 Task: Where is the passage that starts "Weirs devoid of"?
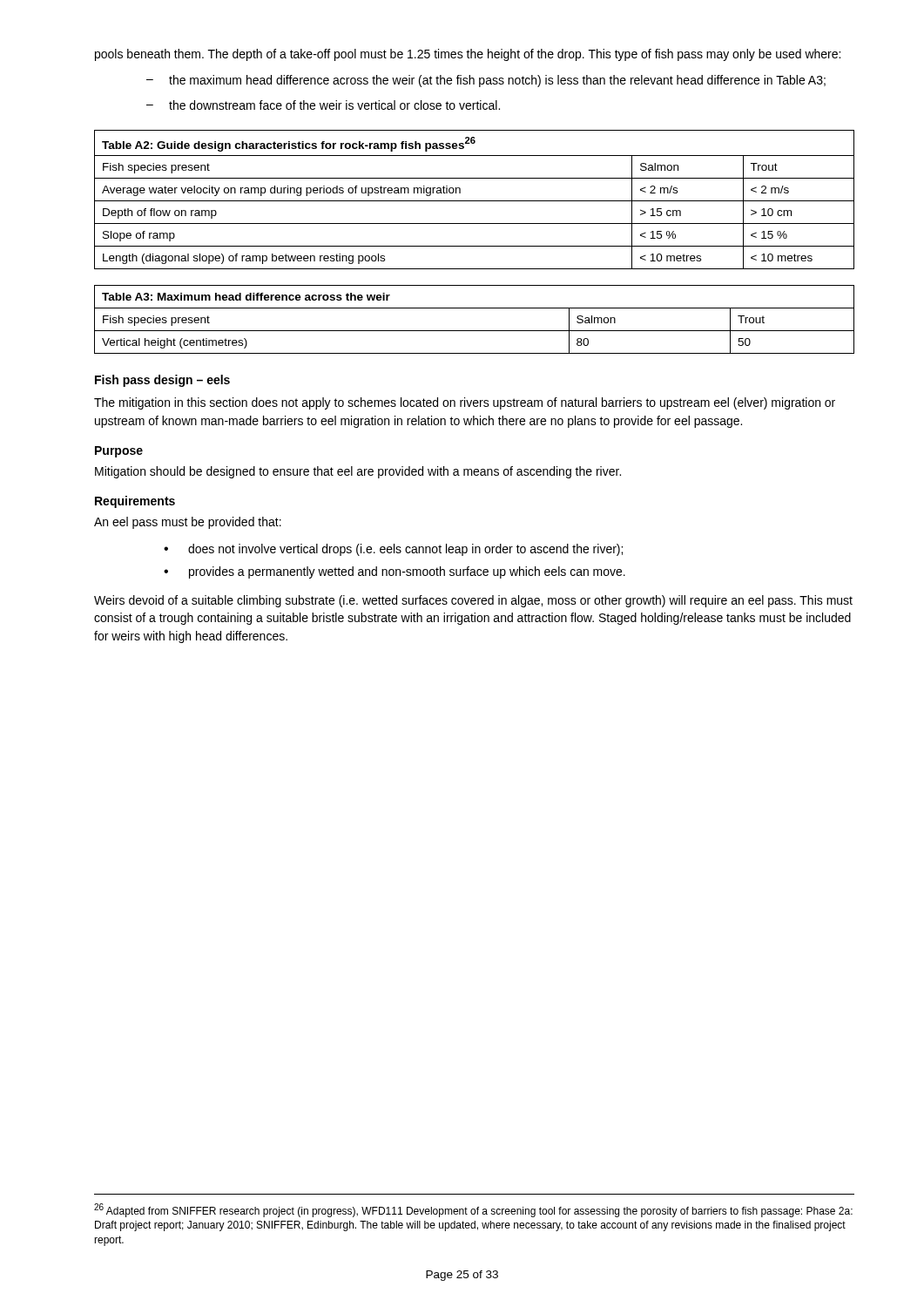click(473, 618)
